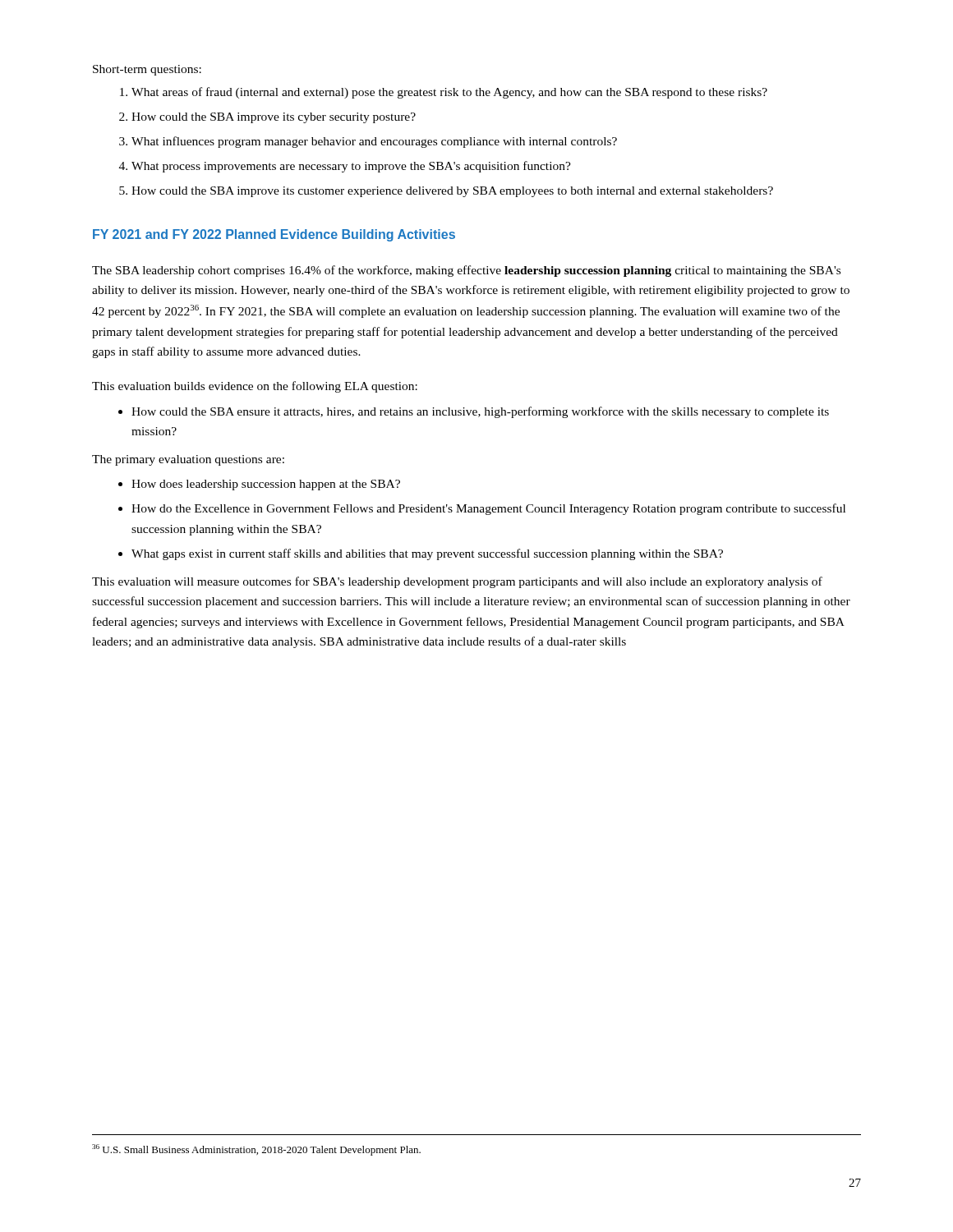953x1232 pixels.
Task: Select the list item containing "What process improvements are necessary"
Action: tap(496, 166)
